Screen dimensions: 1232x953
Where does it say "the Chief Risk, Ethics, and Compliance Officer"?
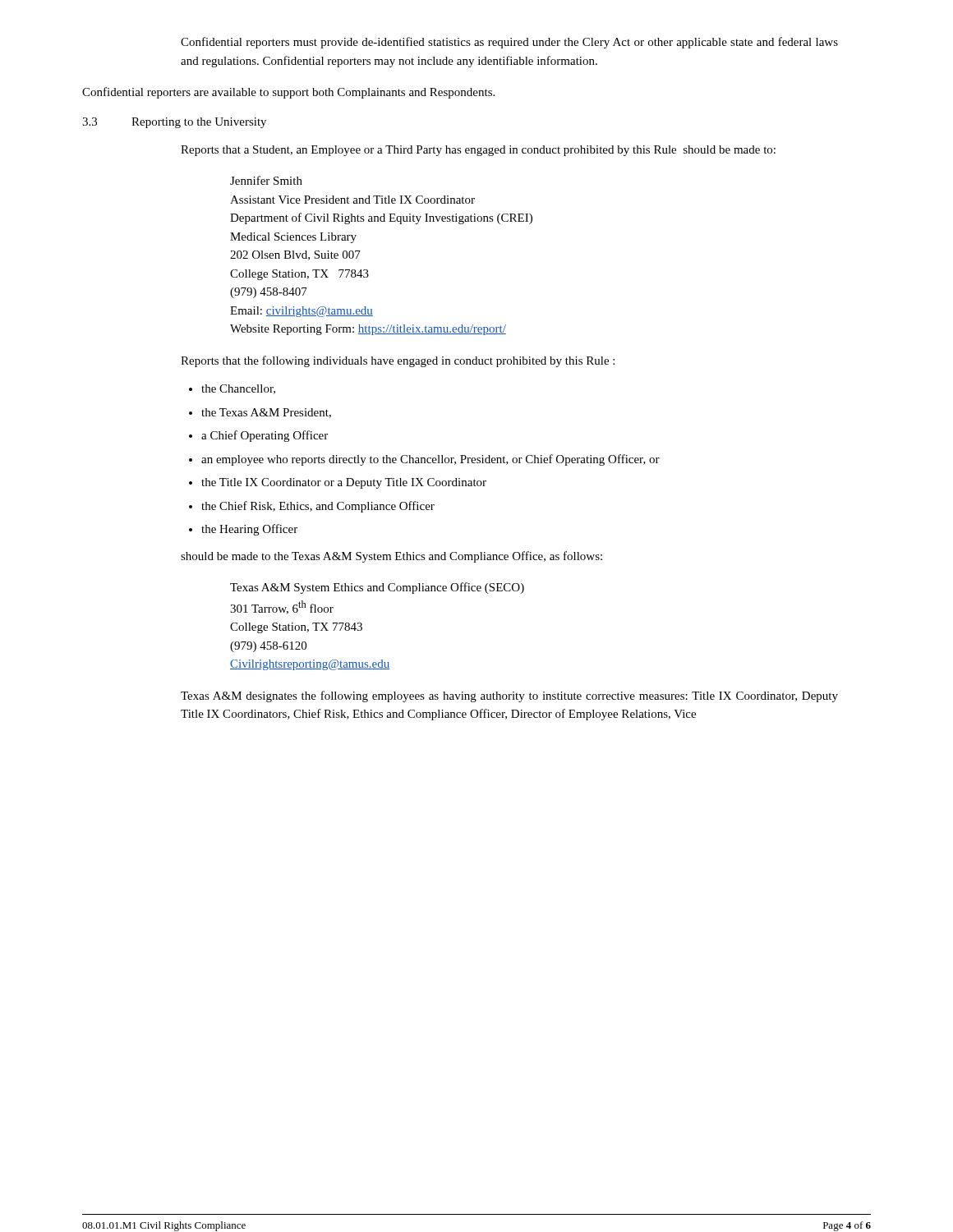pyautogui.click(x=312, y=507)
